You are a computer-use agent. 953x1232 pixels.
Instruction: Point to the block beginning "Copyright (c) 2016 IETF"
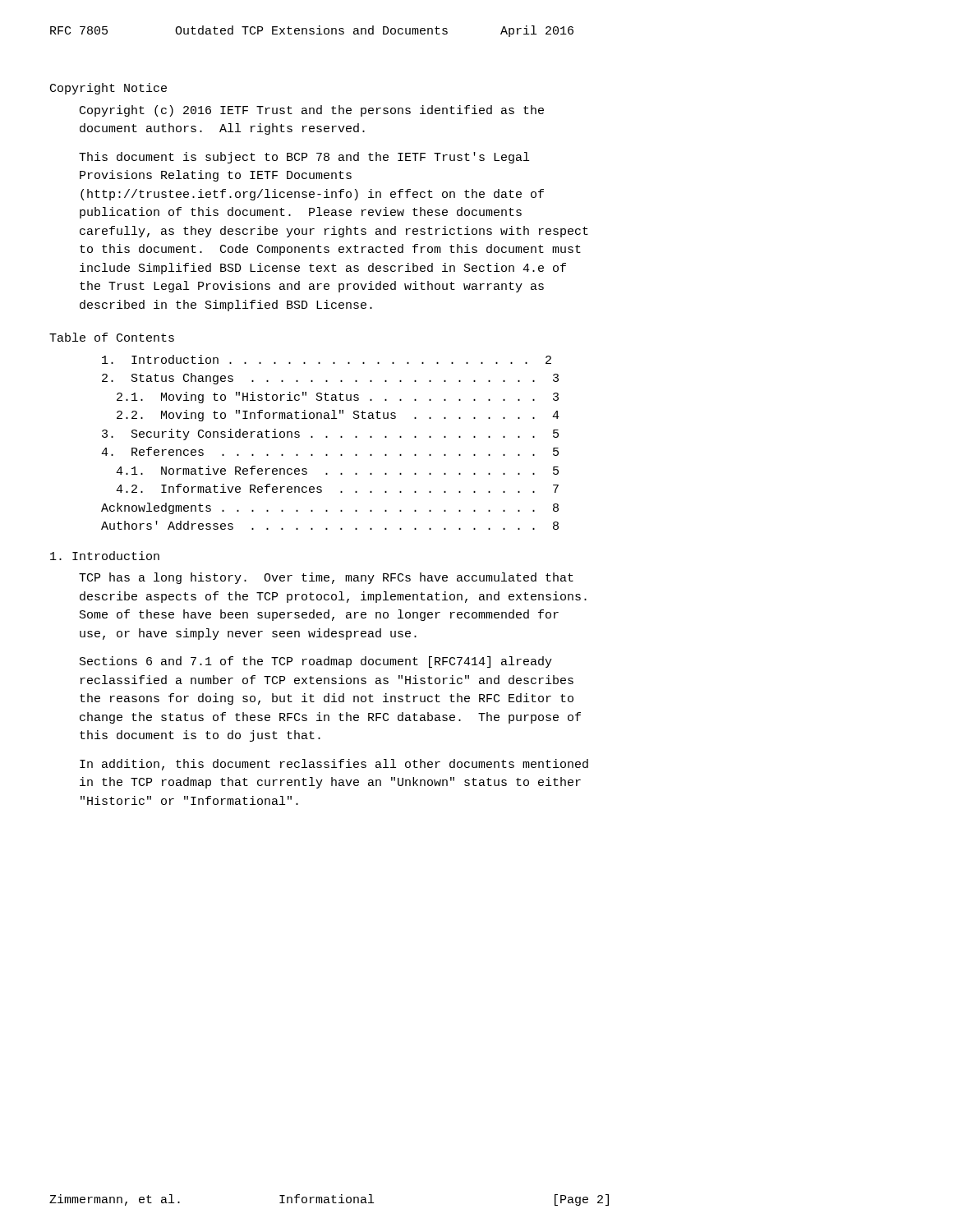[312, 120]
